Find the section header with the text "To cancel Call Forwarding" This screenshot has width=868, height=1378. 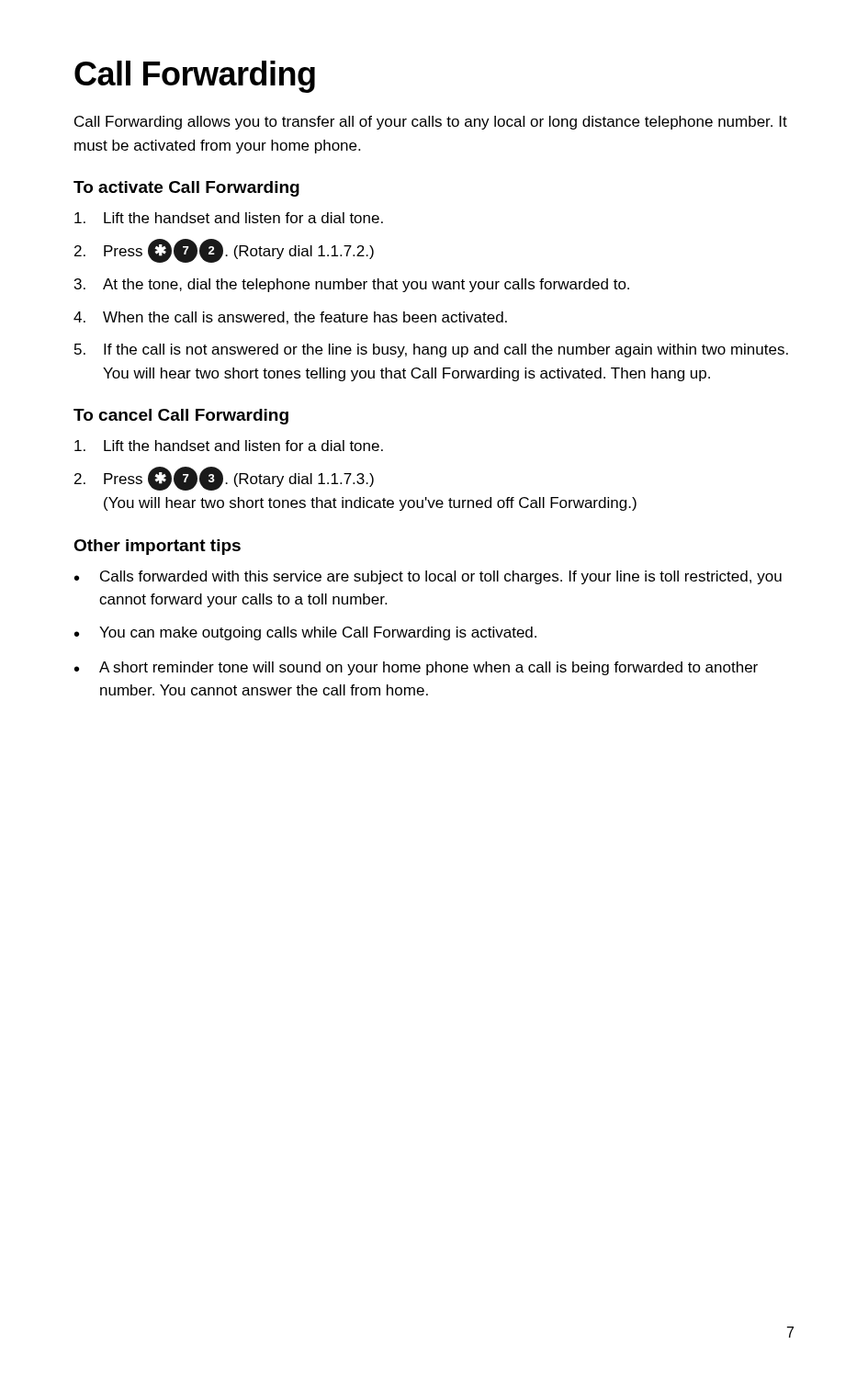pos(181,415)
